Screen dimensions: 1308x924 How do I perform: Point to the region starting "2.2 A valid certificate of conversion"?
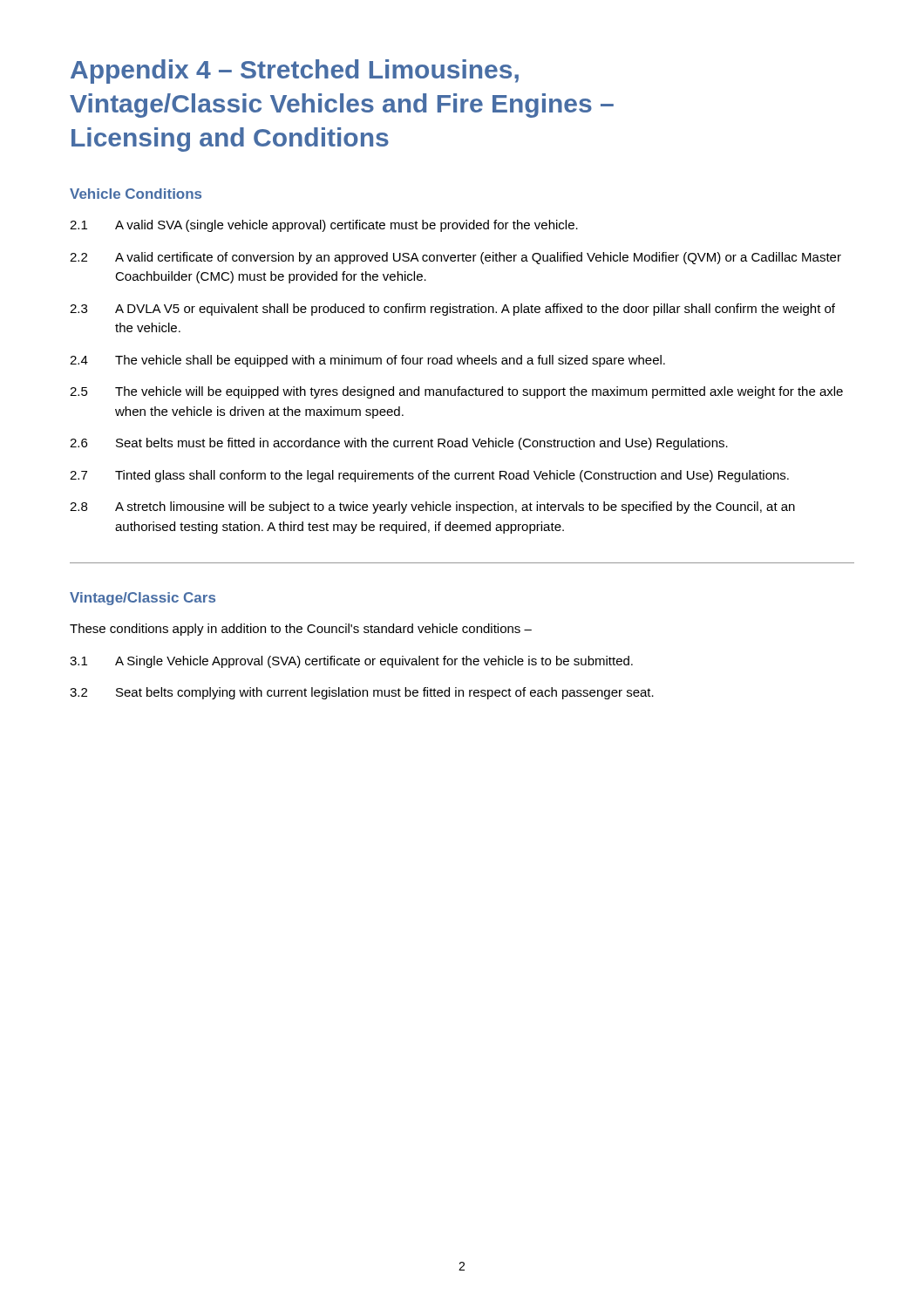pos(462,267)
